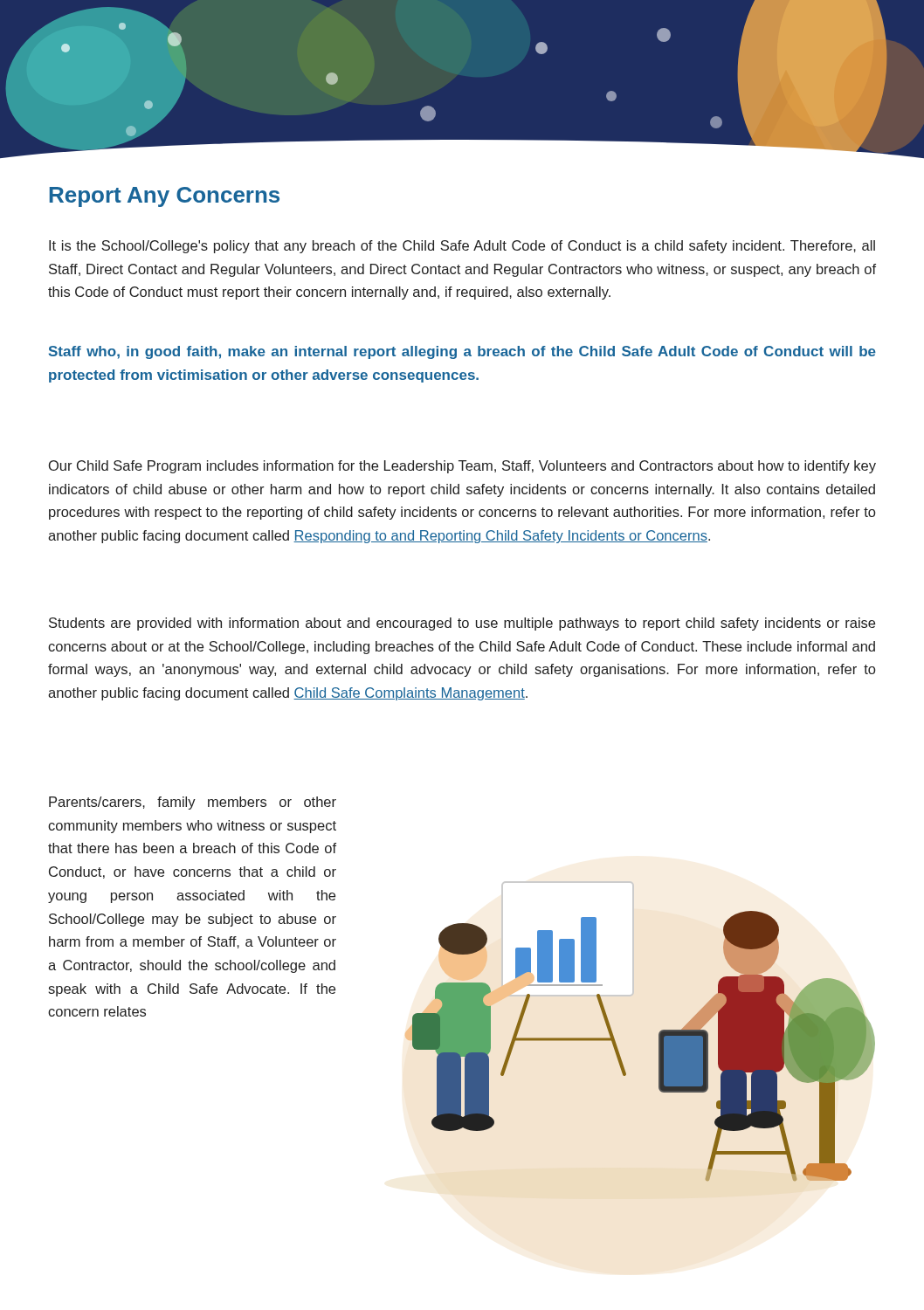Select the region starting "Report Any Concerns"
This screenshot has width=924, height=1310.
tap(164, 195)
